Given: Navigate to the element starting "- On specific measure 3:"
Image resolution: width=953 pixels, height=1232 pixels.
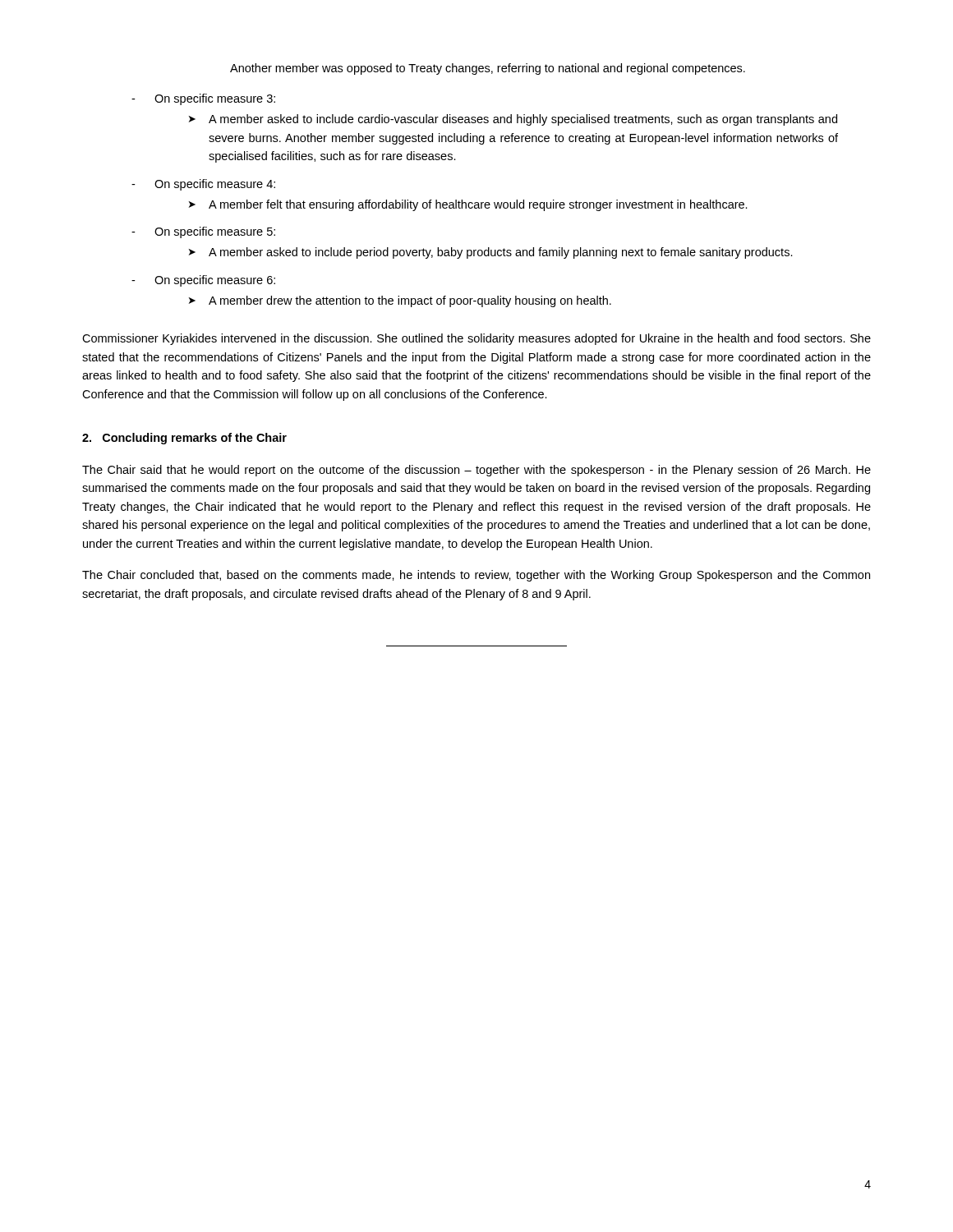Looking at the screenshot, I should [x=501, y=131].
